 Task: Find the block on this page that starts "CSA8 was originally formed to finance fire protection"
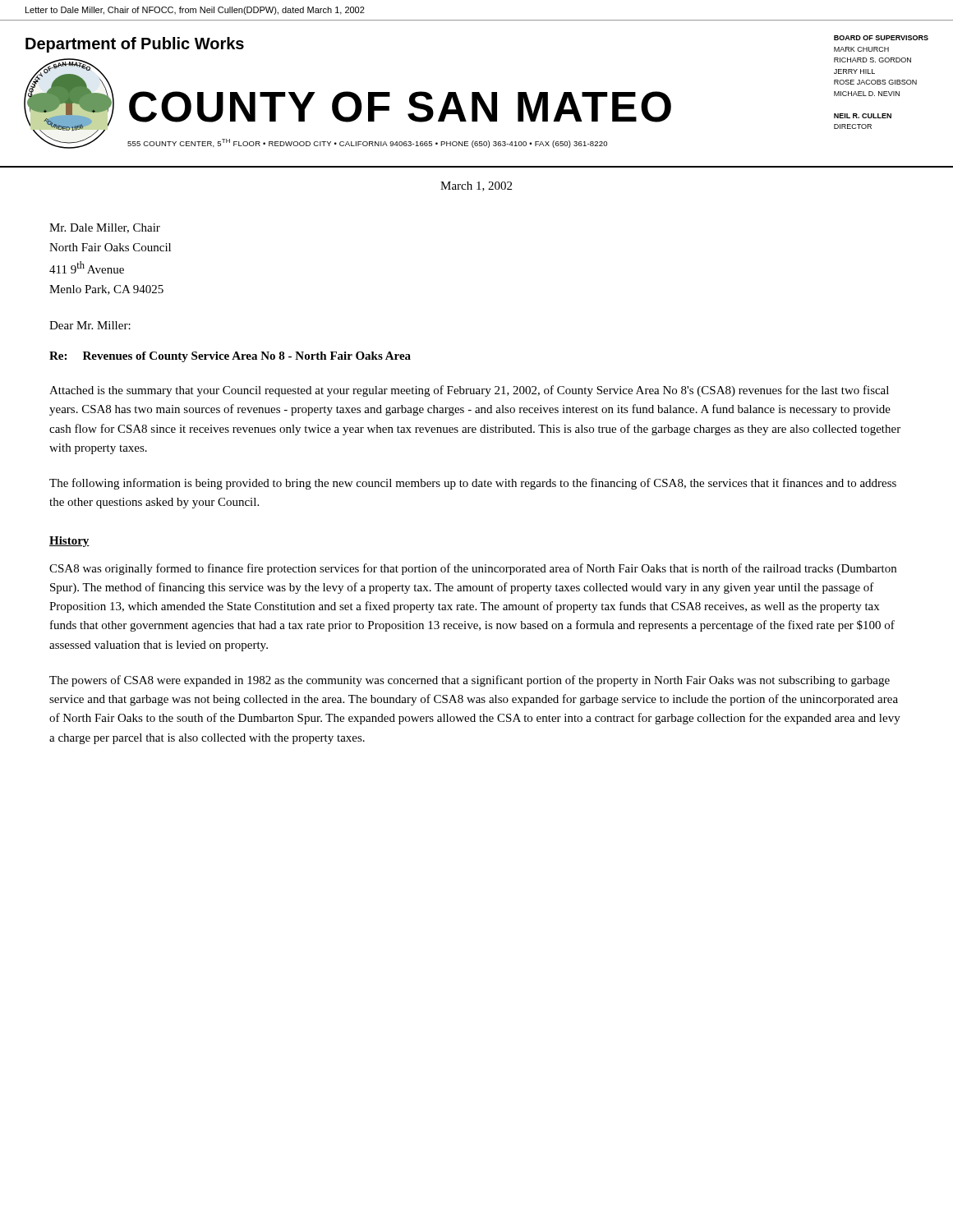click(x=473, y=606)
